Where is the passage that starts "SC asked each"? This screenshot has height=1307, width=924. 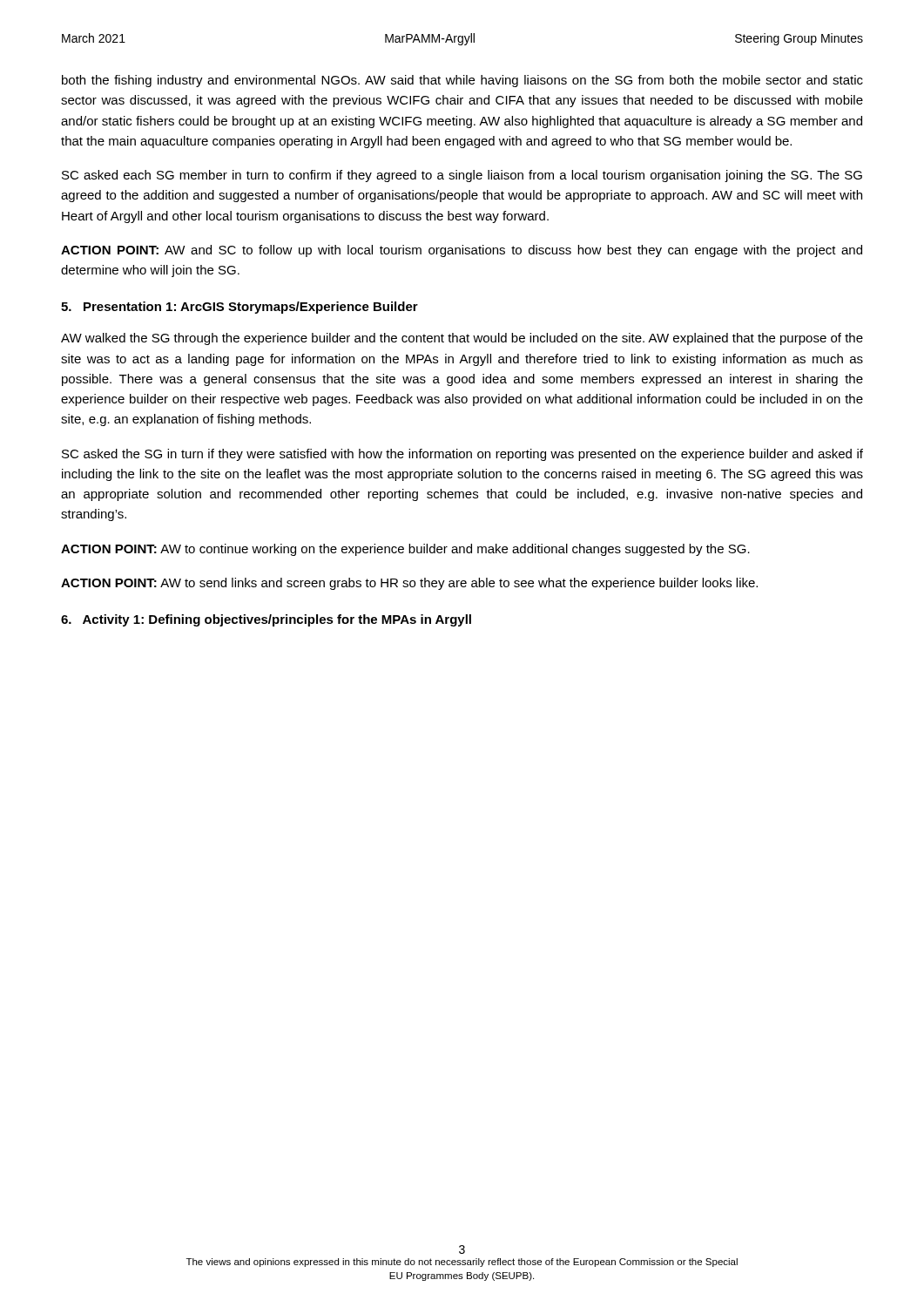(462, 195)
